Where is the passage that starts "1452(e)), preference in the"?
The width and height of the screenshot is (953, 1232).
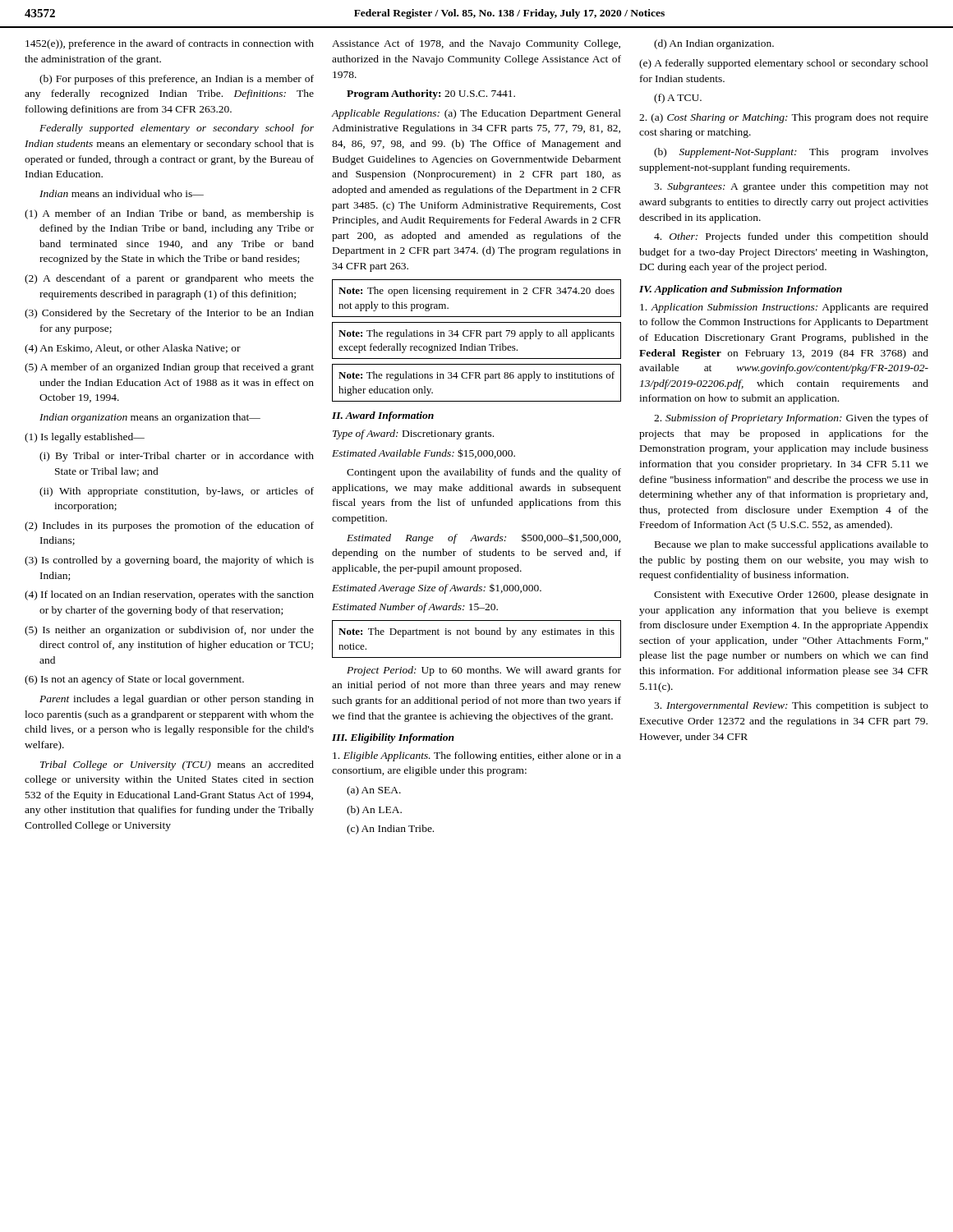[x=170, y=44]
